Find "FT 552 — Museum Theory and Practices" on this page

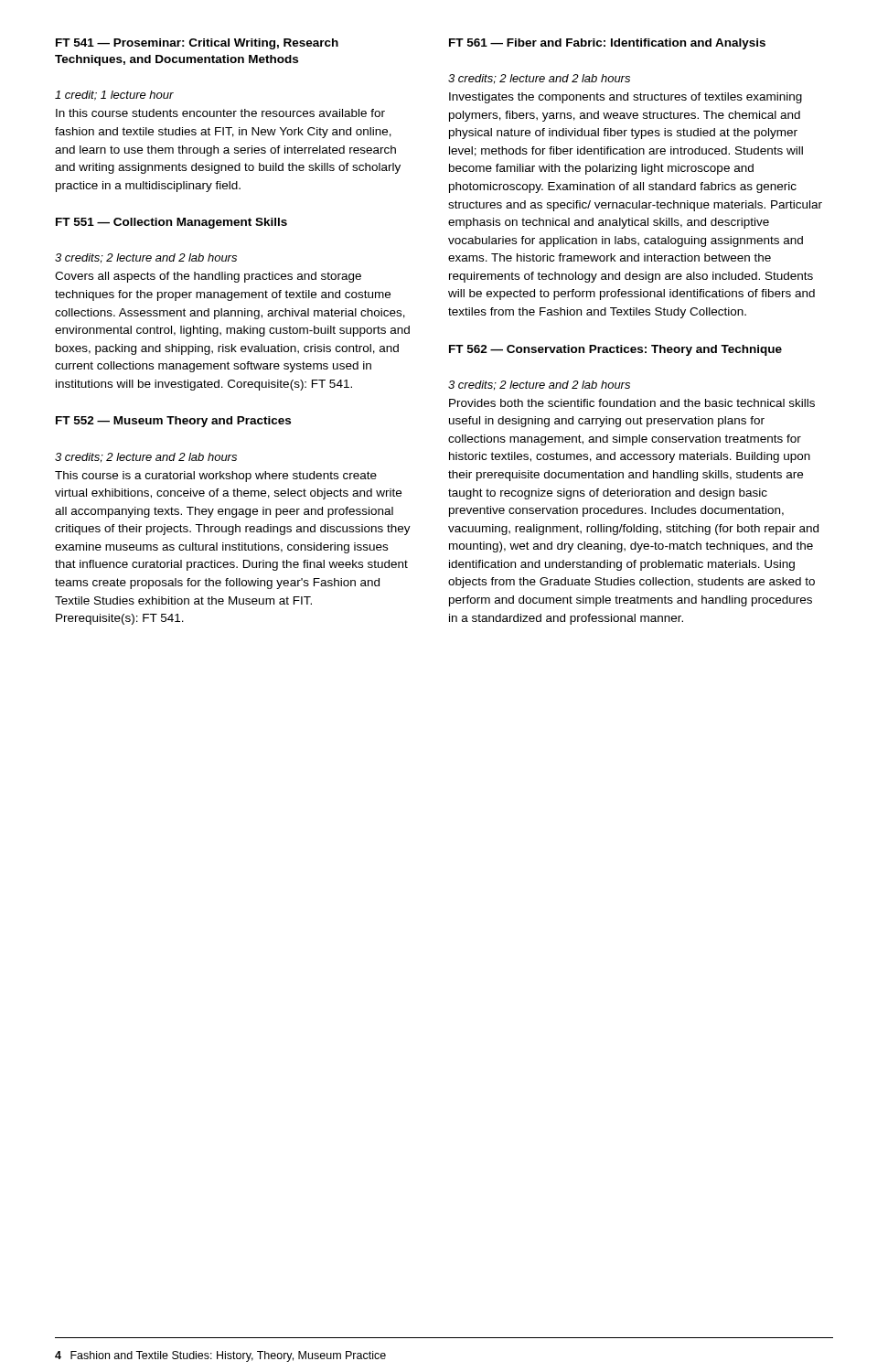(233, 421)
